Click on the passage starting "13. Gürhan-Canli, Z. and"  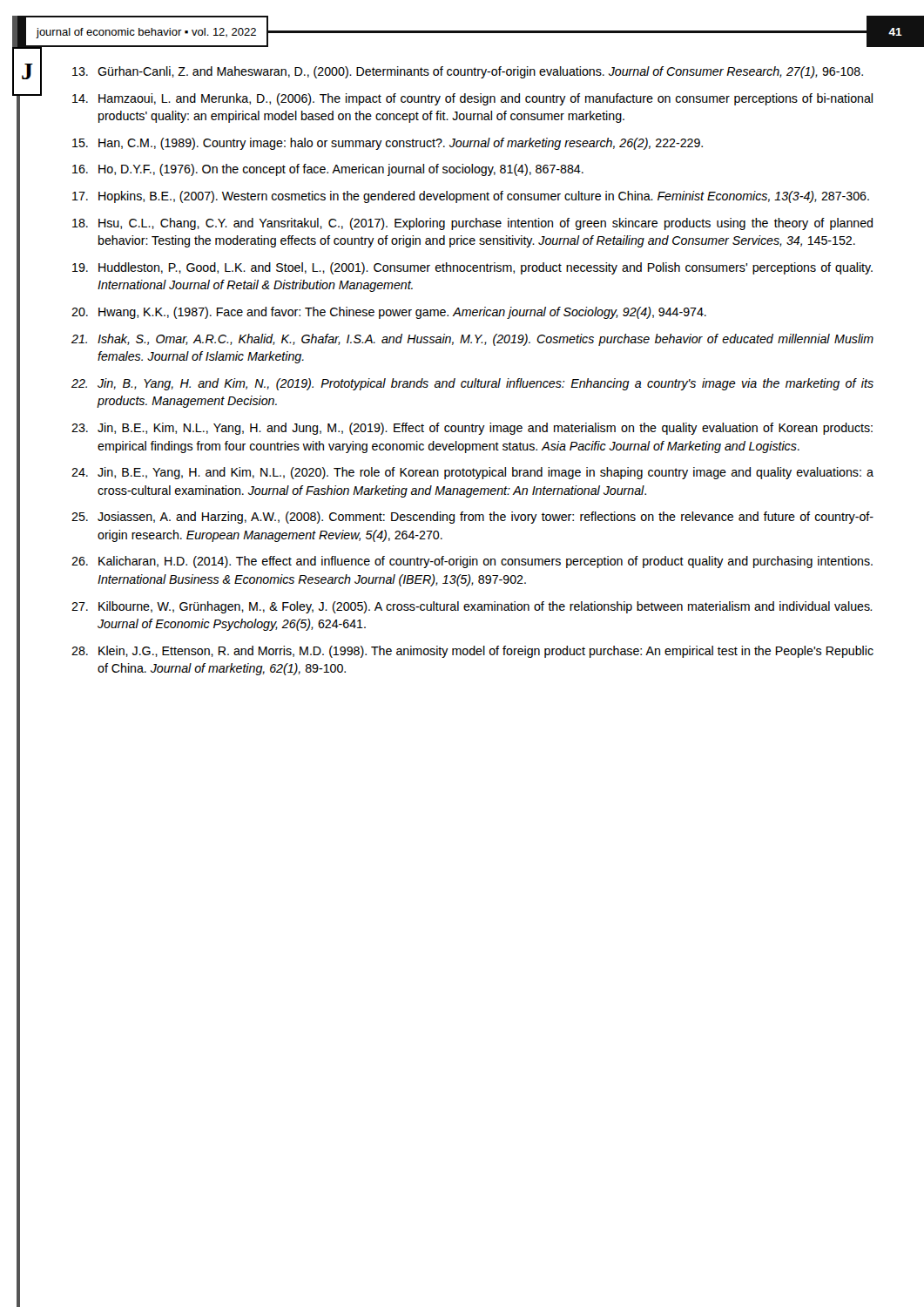click(472, 72)
